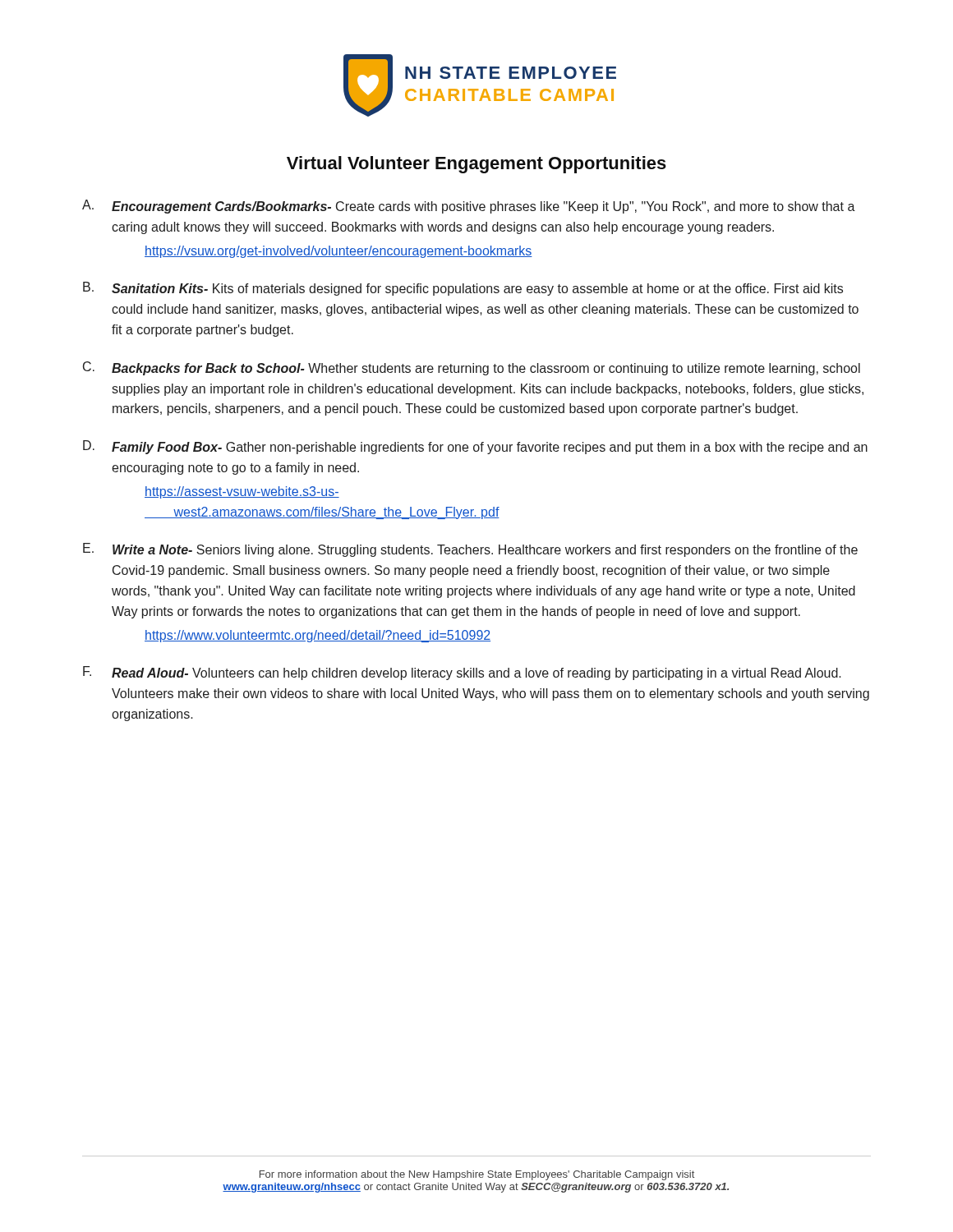Locate the logo
The image size is (953, 1232).
pyautogui.click(x=476, y=86)
